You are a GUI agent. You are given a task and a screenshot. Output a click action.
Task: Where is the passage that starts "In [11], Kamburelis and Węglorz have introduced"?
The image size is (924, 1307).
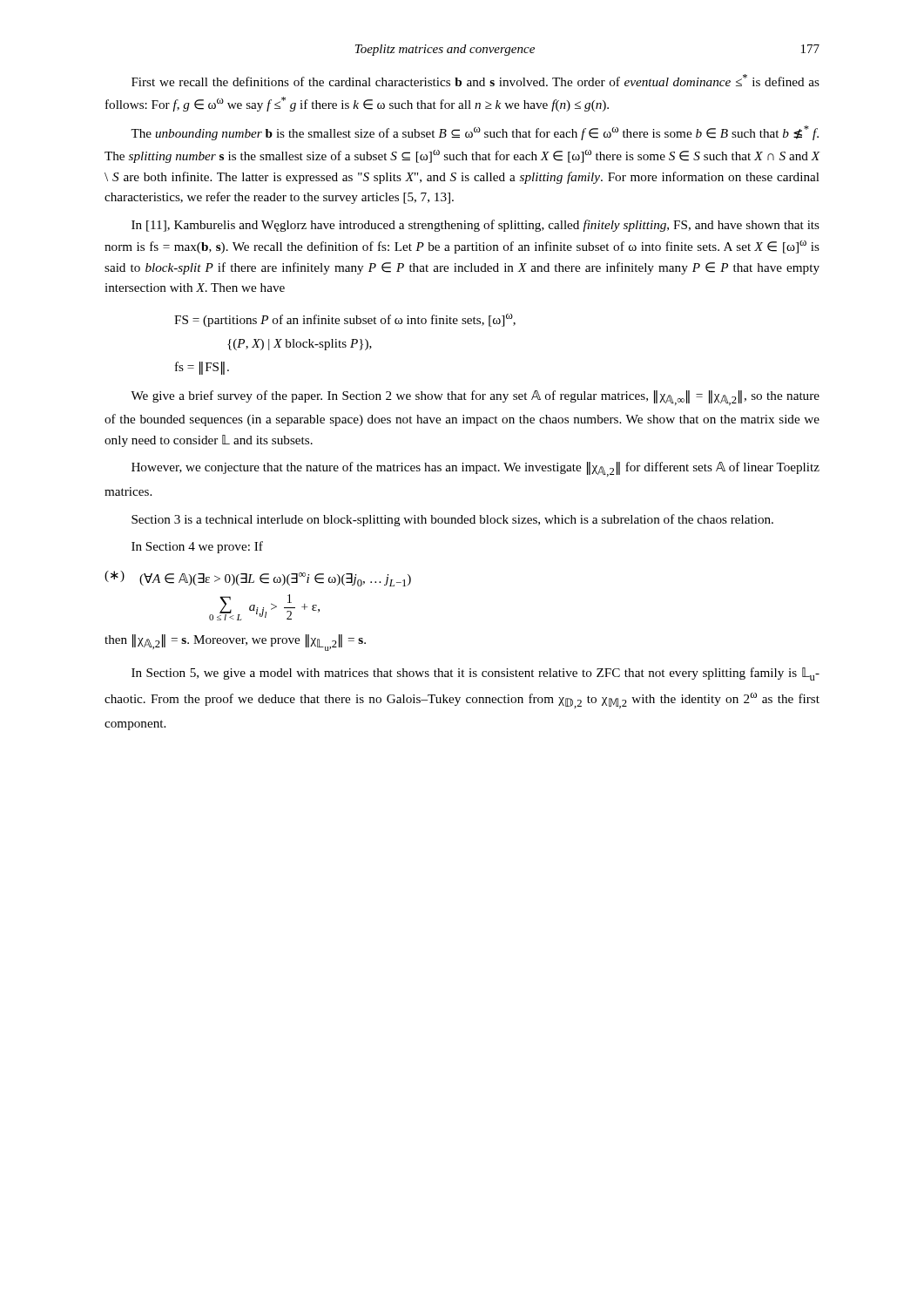462,256
